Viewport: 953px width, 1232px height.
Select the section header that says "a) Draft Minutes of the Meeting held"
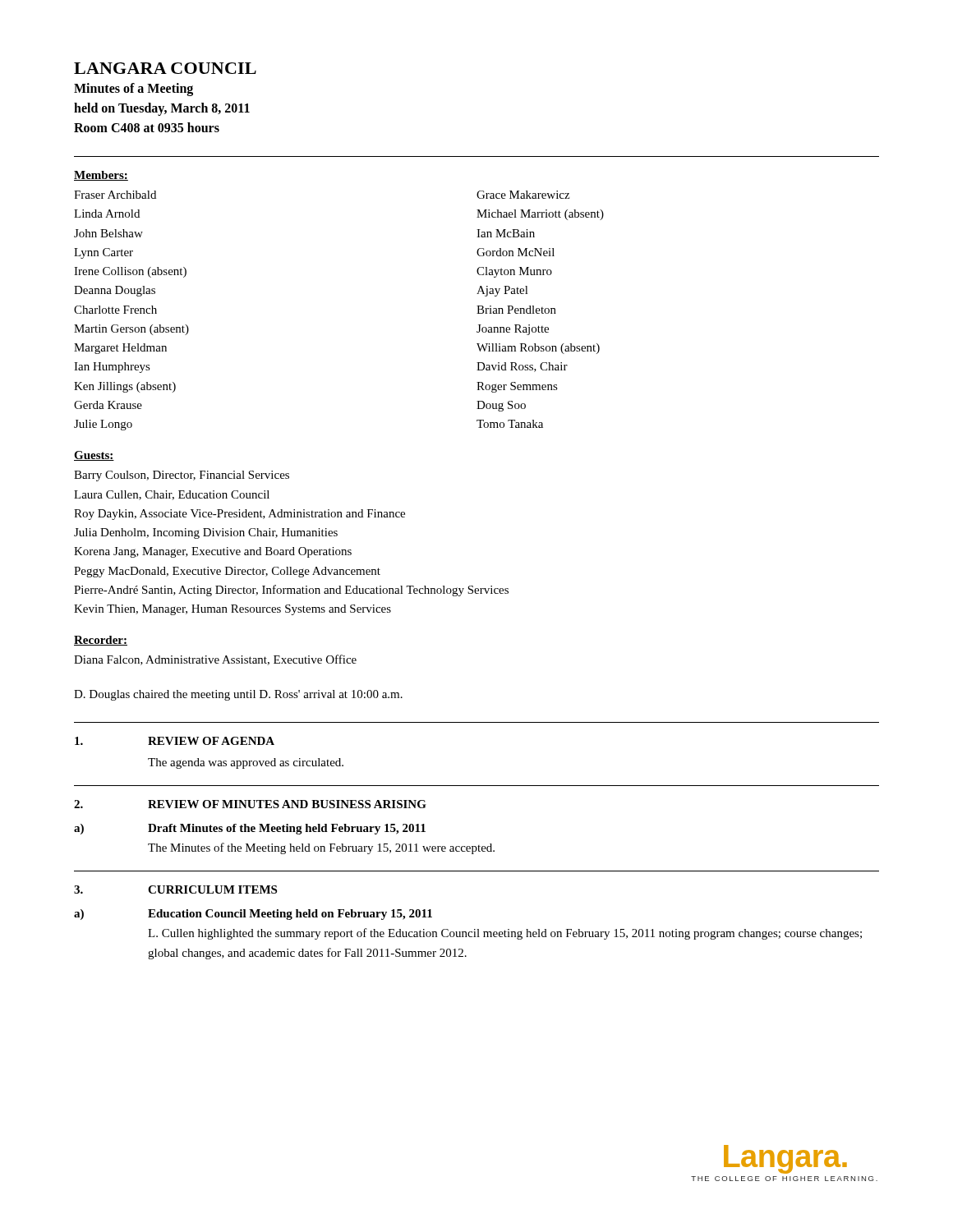(x=250, y=828)
